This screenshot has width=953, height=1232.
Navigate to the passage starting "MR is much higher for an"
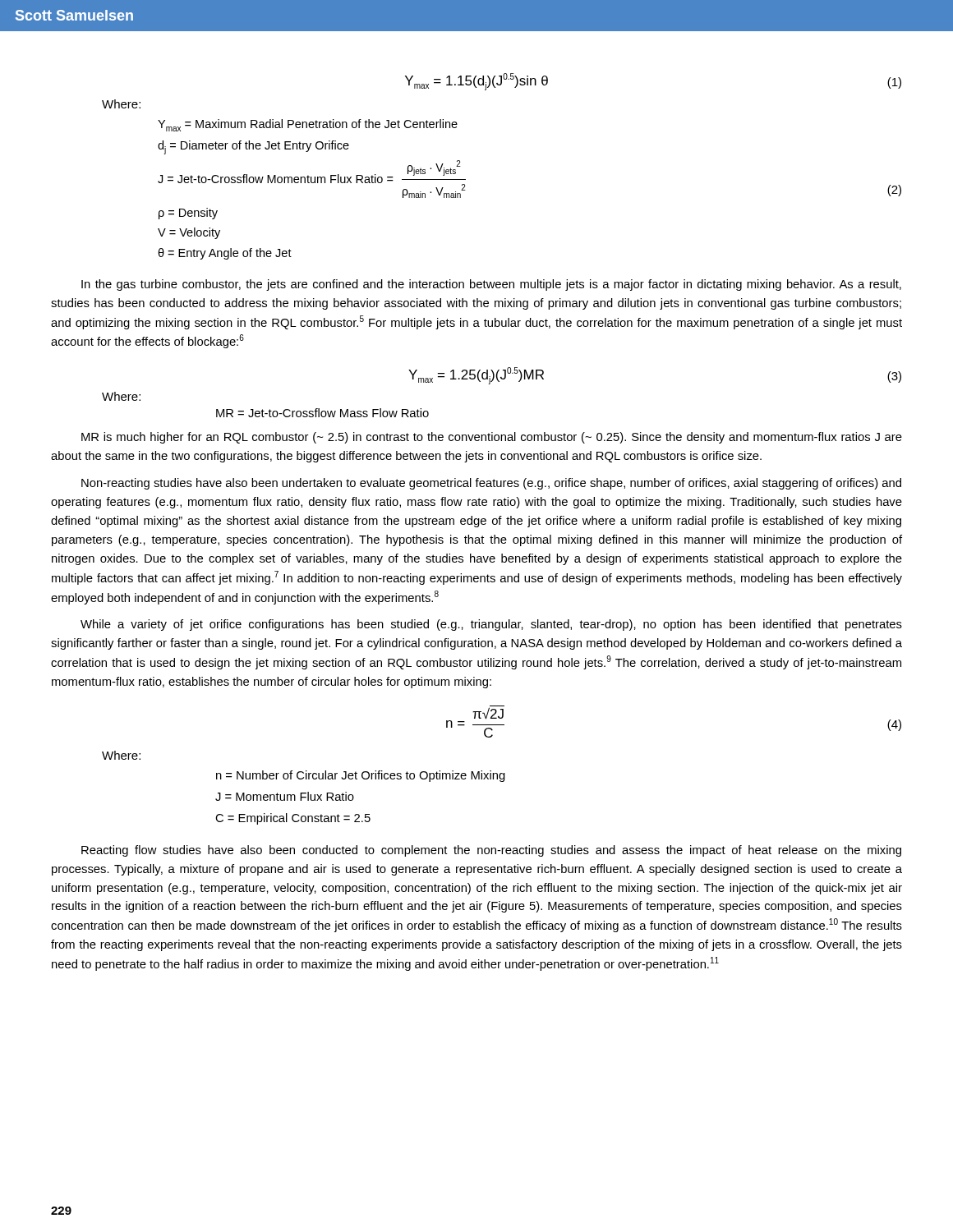476,447
